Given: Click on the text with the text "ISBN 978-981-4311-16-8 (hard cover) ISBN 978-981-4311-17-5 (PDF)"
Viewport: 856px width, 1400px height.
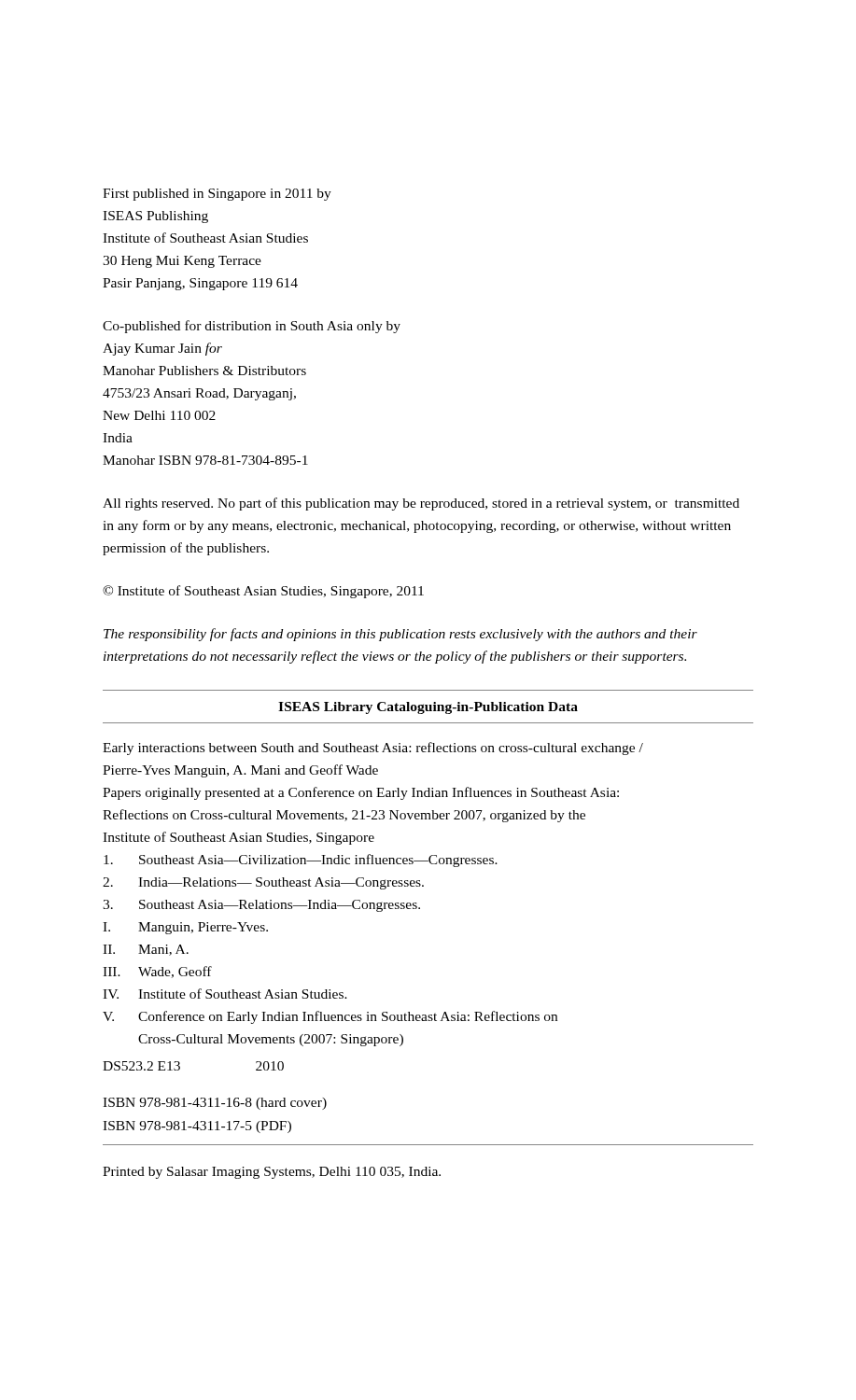Looking at the screenshot, I should [215, 1104].
